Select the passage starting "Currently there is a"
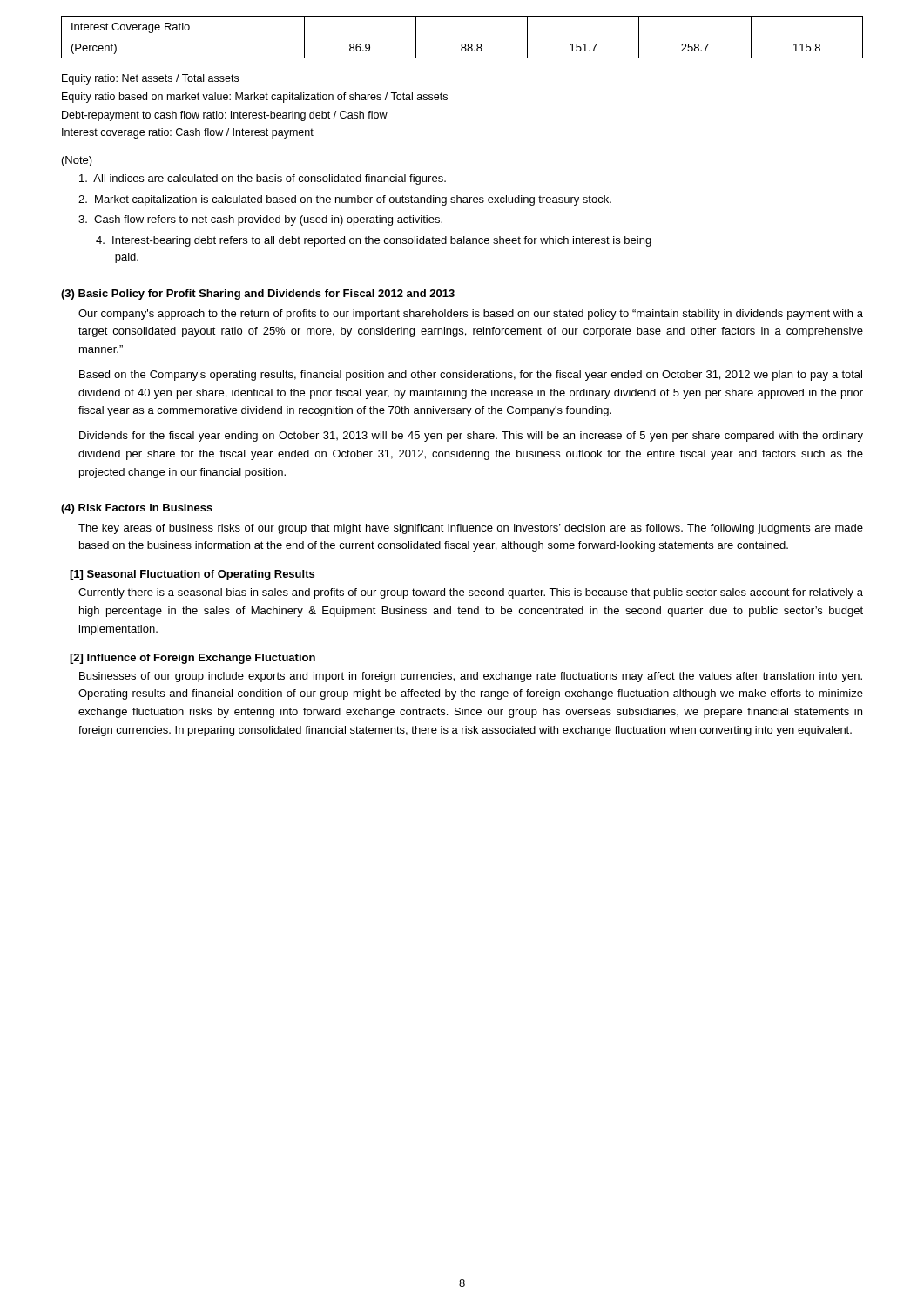The height and width of the screenshot is (1307, 924). pos(471,610)
